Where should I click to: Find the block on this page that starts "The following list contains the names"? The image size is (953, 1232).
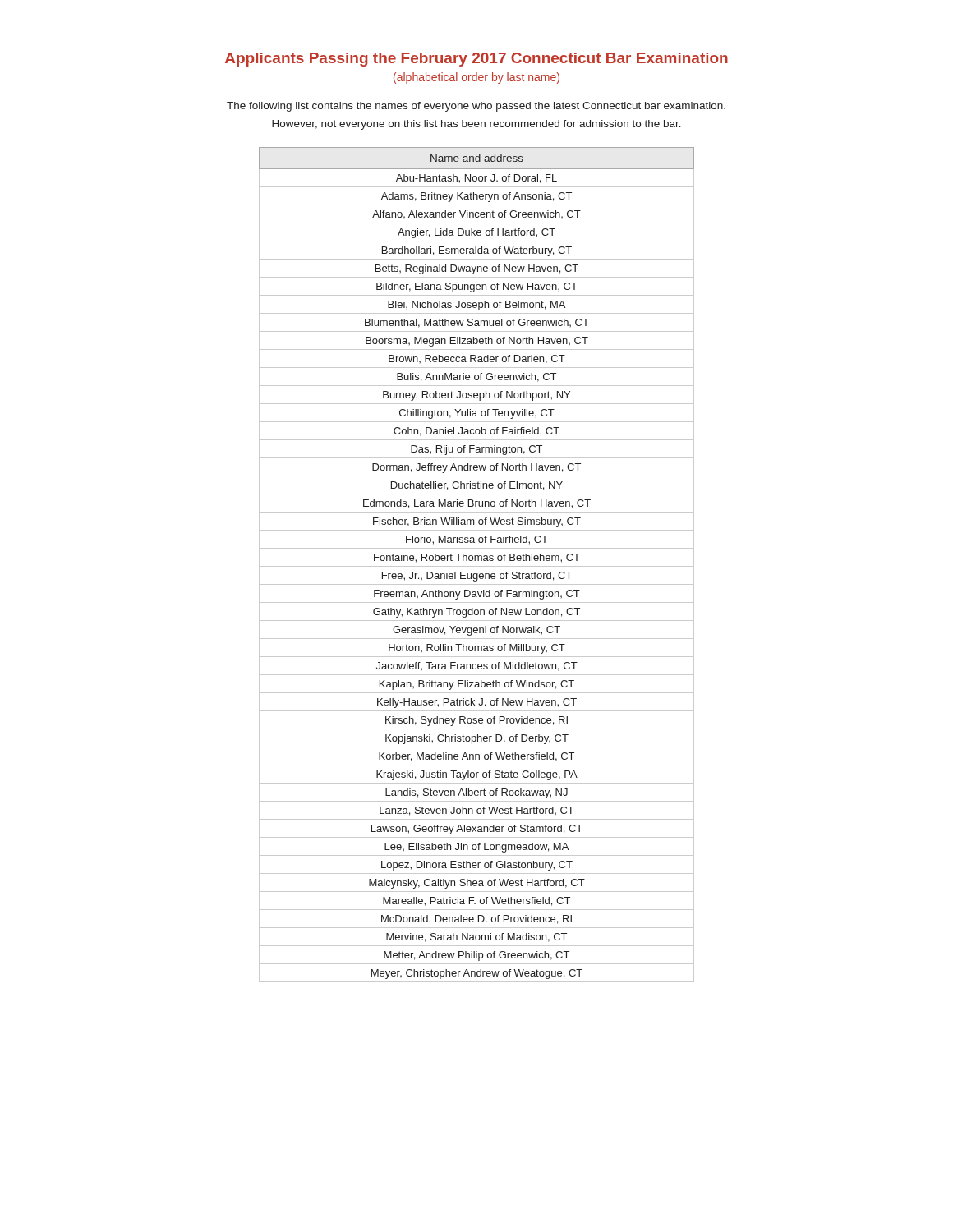tap(476, 114)
